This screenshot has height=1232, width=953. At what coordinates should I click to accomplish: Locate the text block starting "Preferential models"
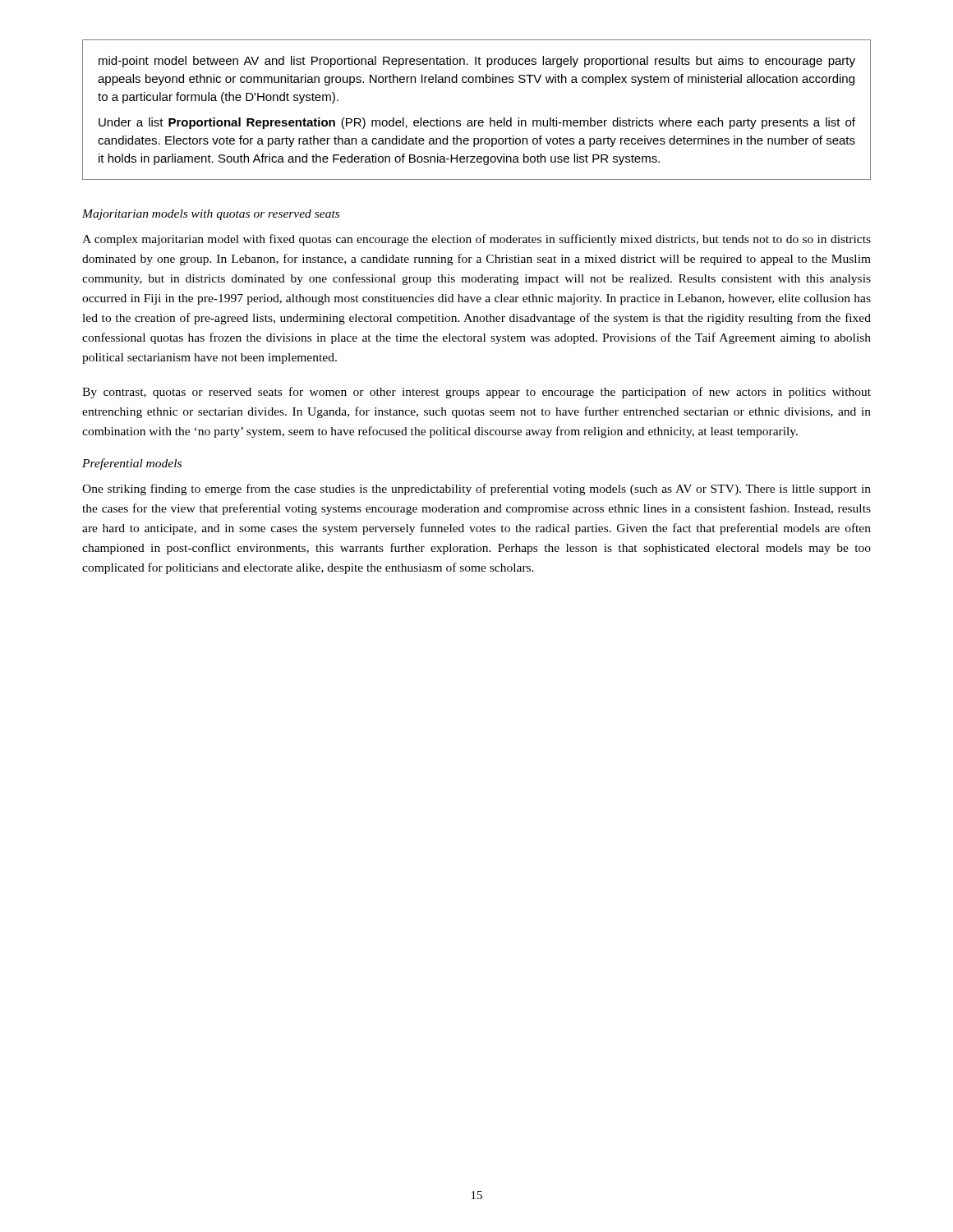click(132, 463)
